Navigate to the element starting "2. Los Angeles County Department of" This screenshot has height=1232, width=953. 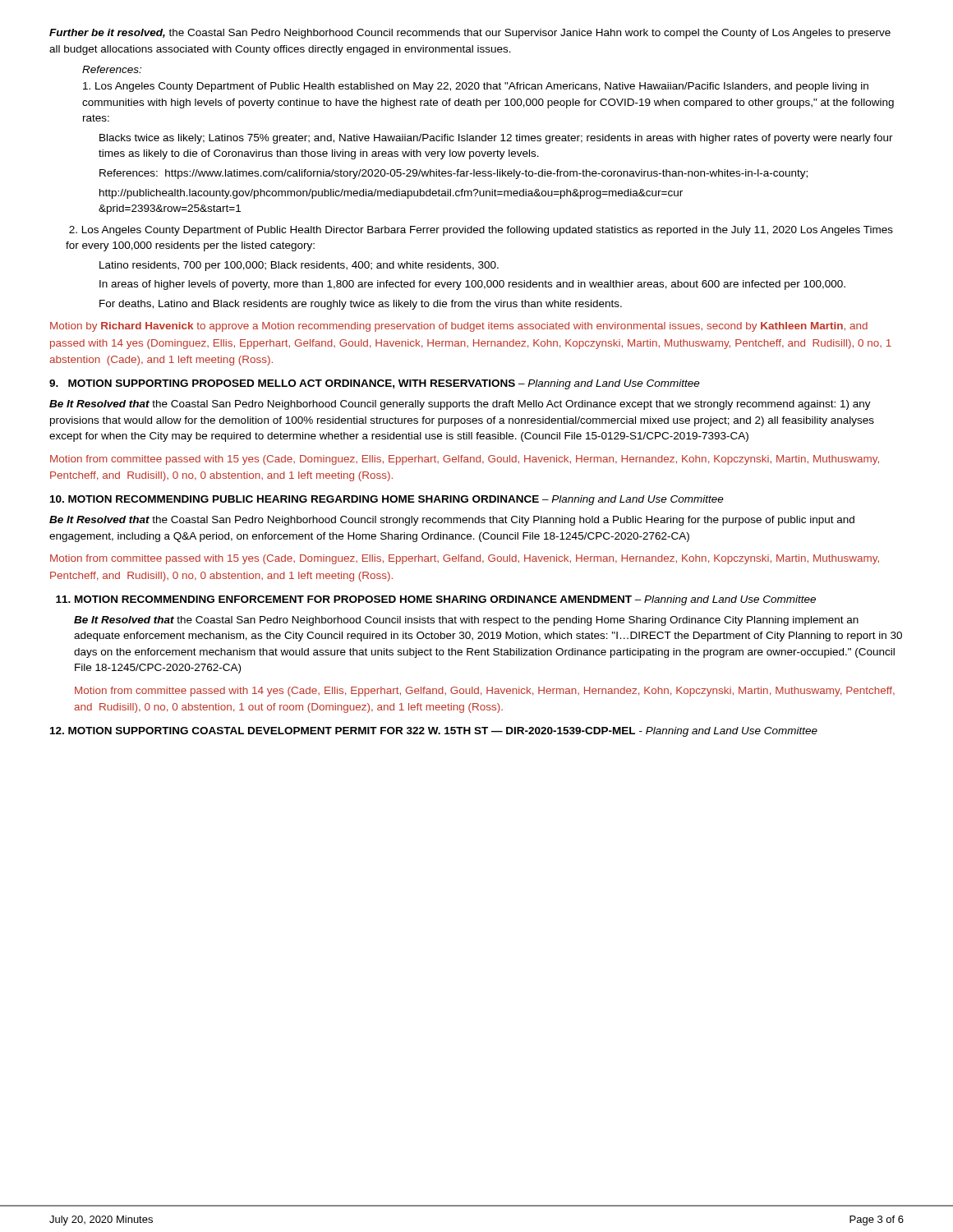coord(479,237)
